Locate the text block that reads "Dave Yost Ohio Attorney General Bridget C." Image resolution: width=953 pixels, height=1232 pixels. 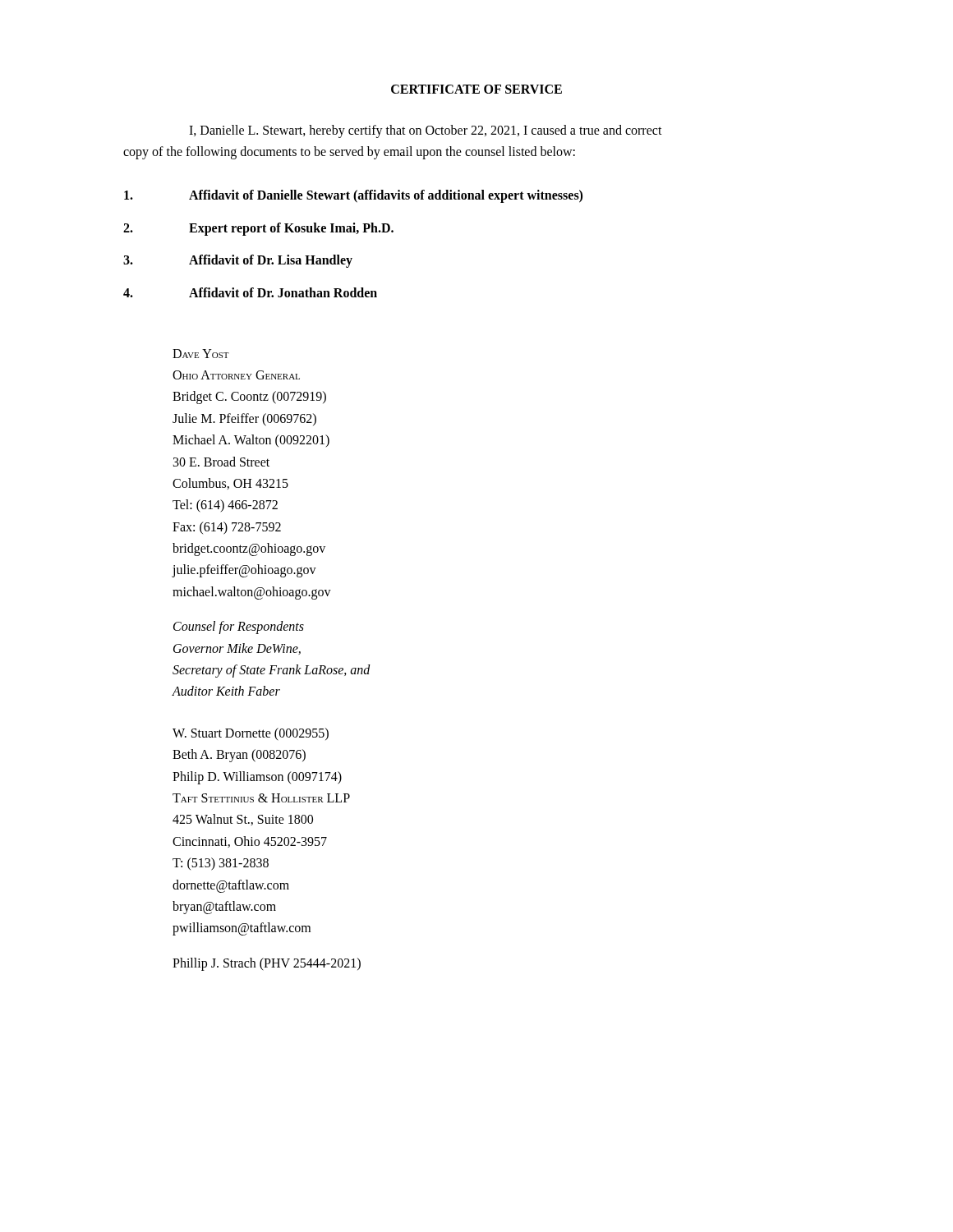point(201,354)
